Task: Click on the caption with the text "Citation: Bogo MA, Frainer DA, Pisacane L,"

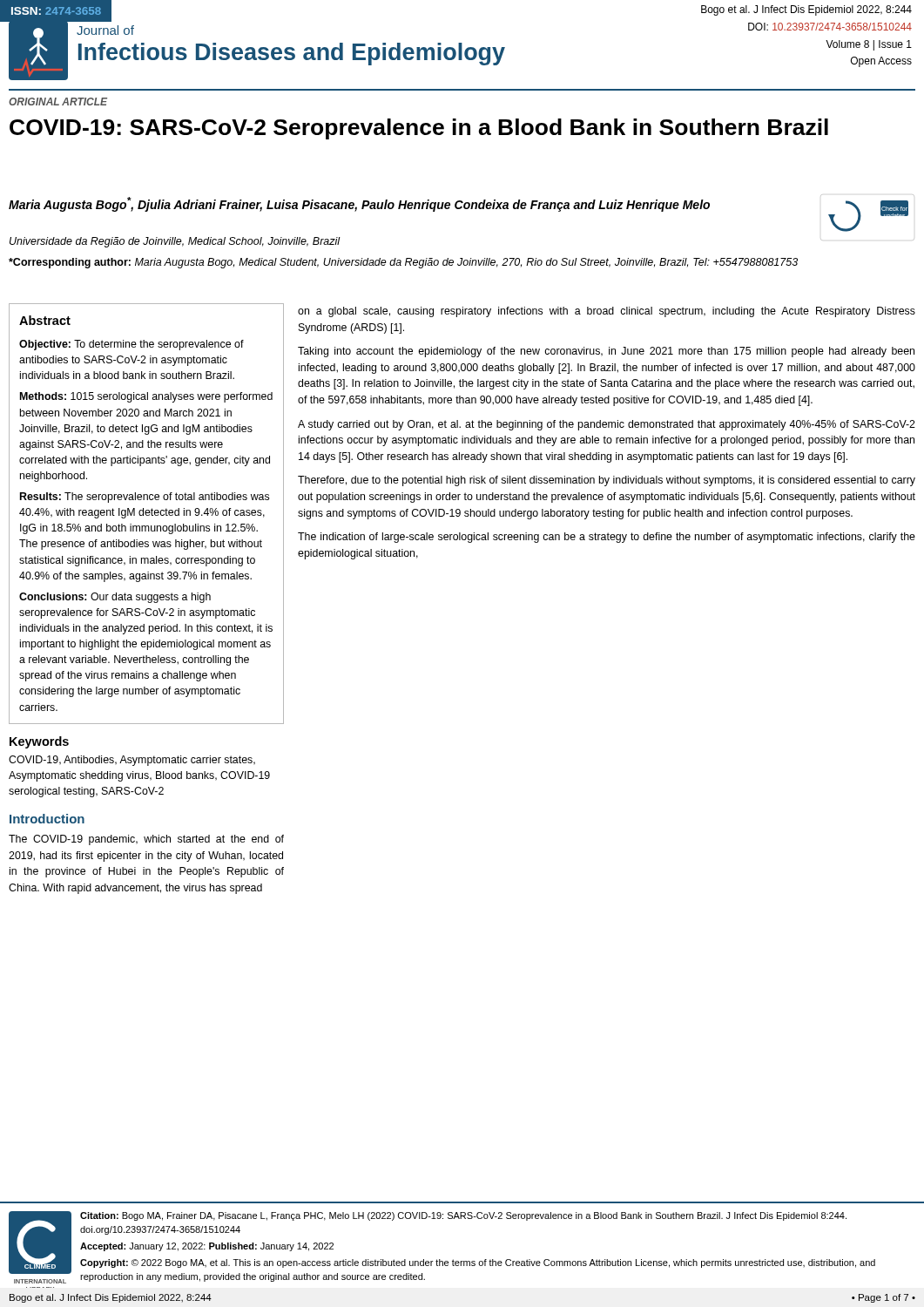Action: click(x=464, y=1223)
